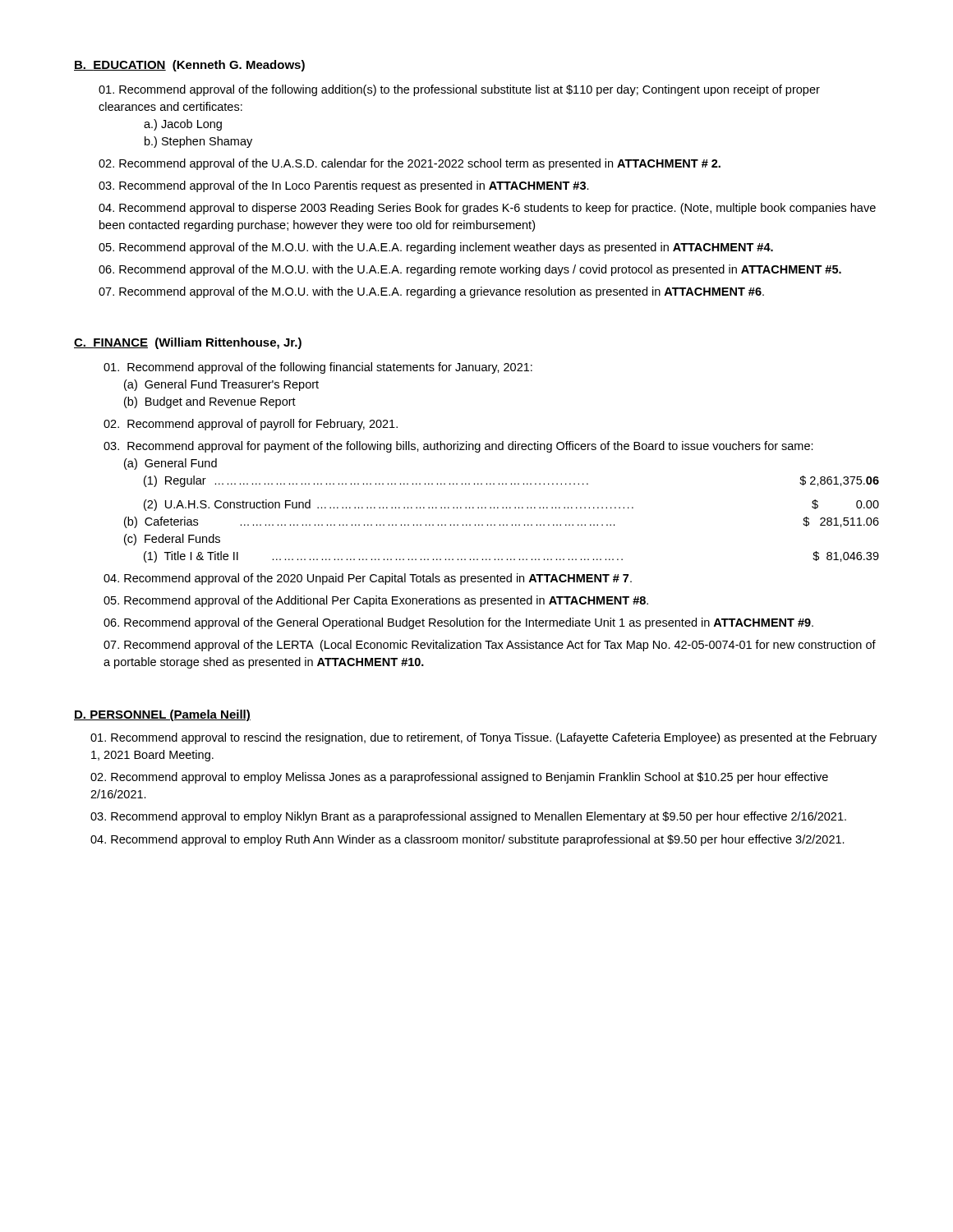Image resolution: width=953 pixels, height=1232 pixels.
Task: Where is the passage that starts "04. Recommend approval to disperse 2003 Reading Series"?
Action: [x=487, y=217]
